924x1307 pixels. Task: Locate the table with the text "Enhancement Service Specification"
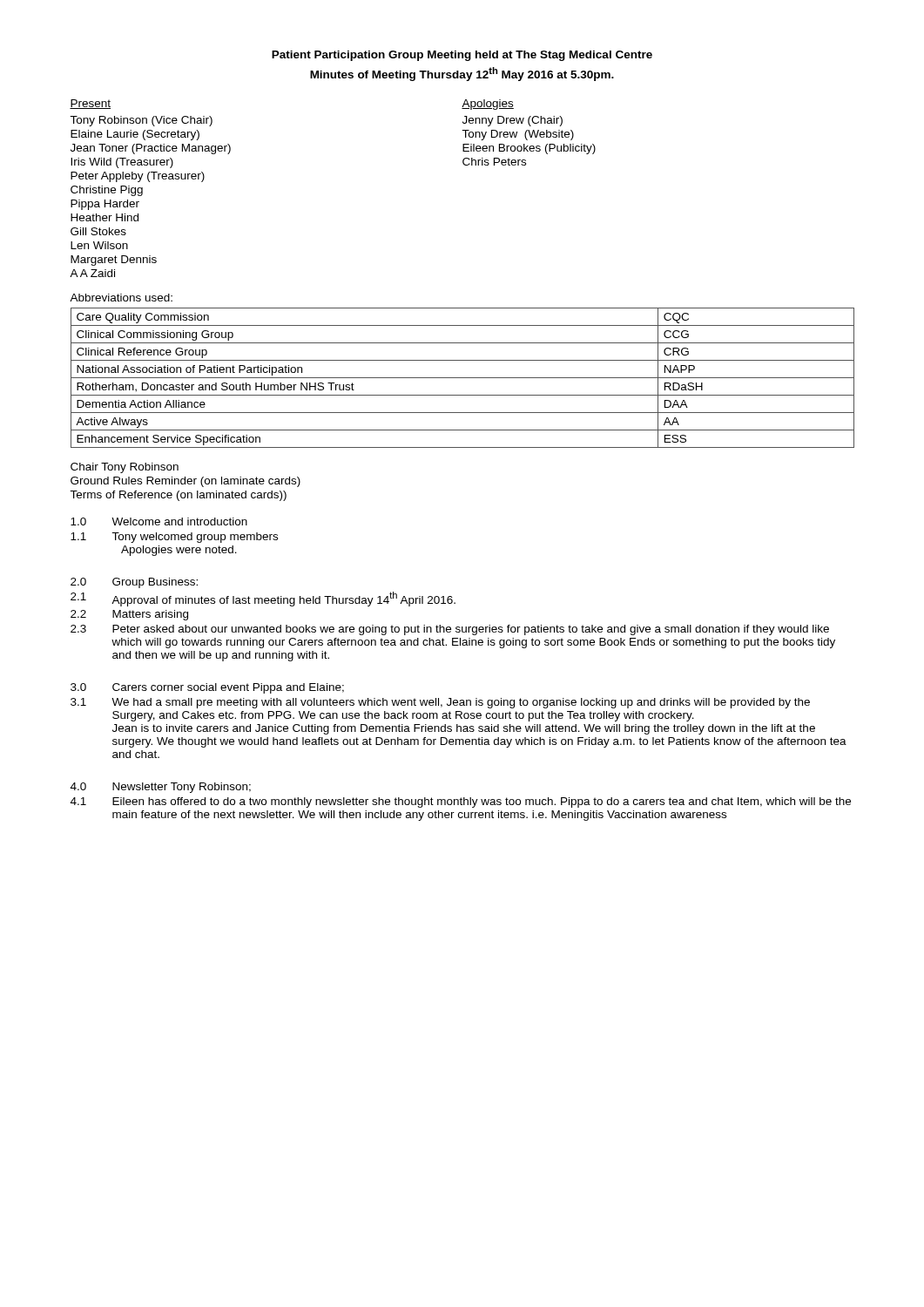(x=462, y=377)
